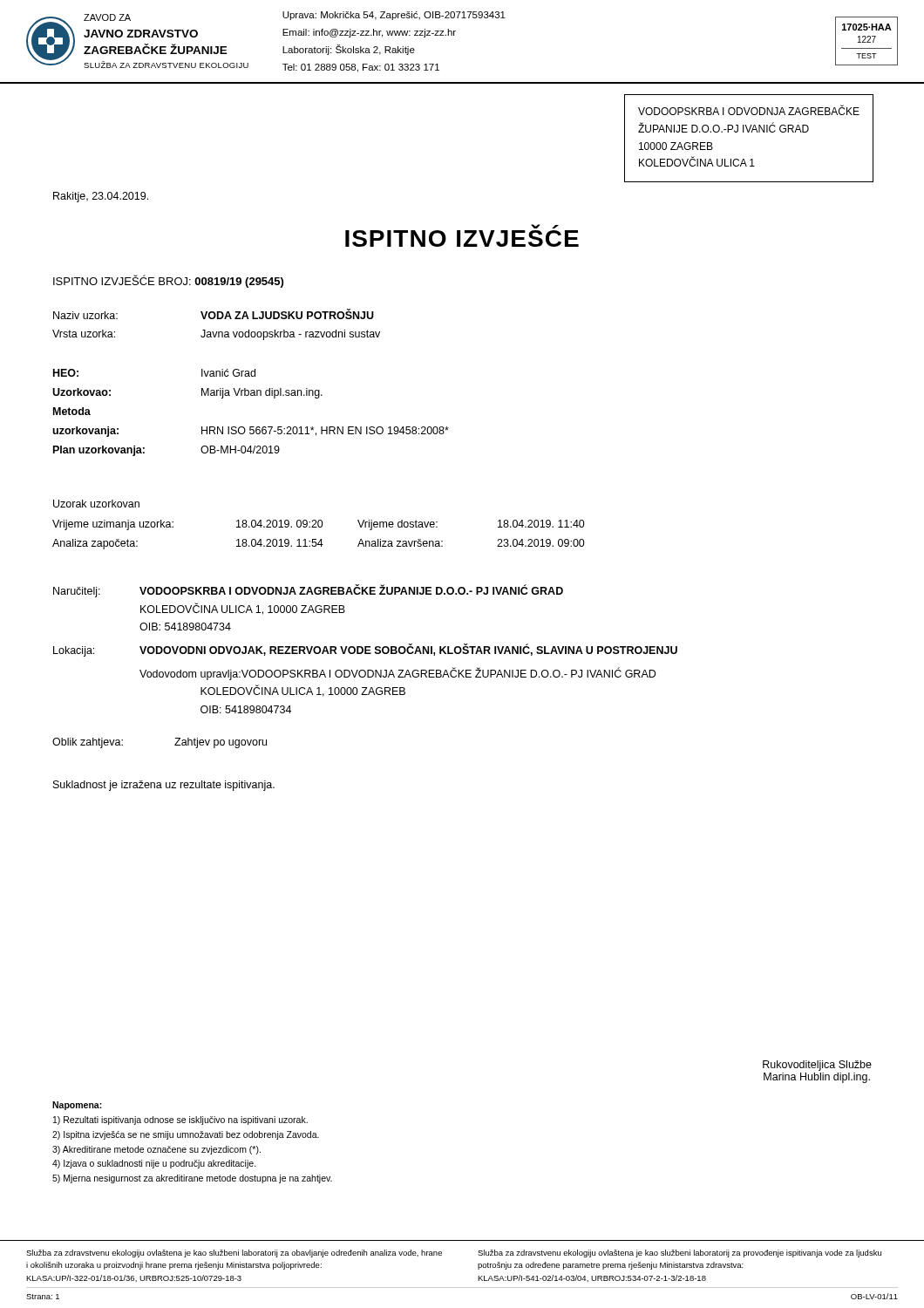The width and height of the screenshot is (924, 1308).
Task: Click the passage that begins "Oblik zahtjeva: Zahtjev po"
Action: (x=88, y=743)
